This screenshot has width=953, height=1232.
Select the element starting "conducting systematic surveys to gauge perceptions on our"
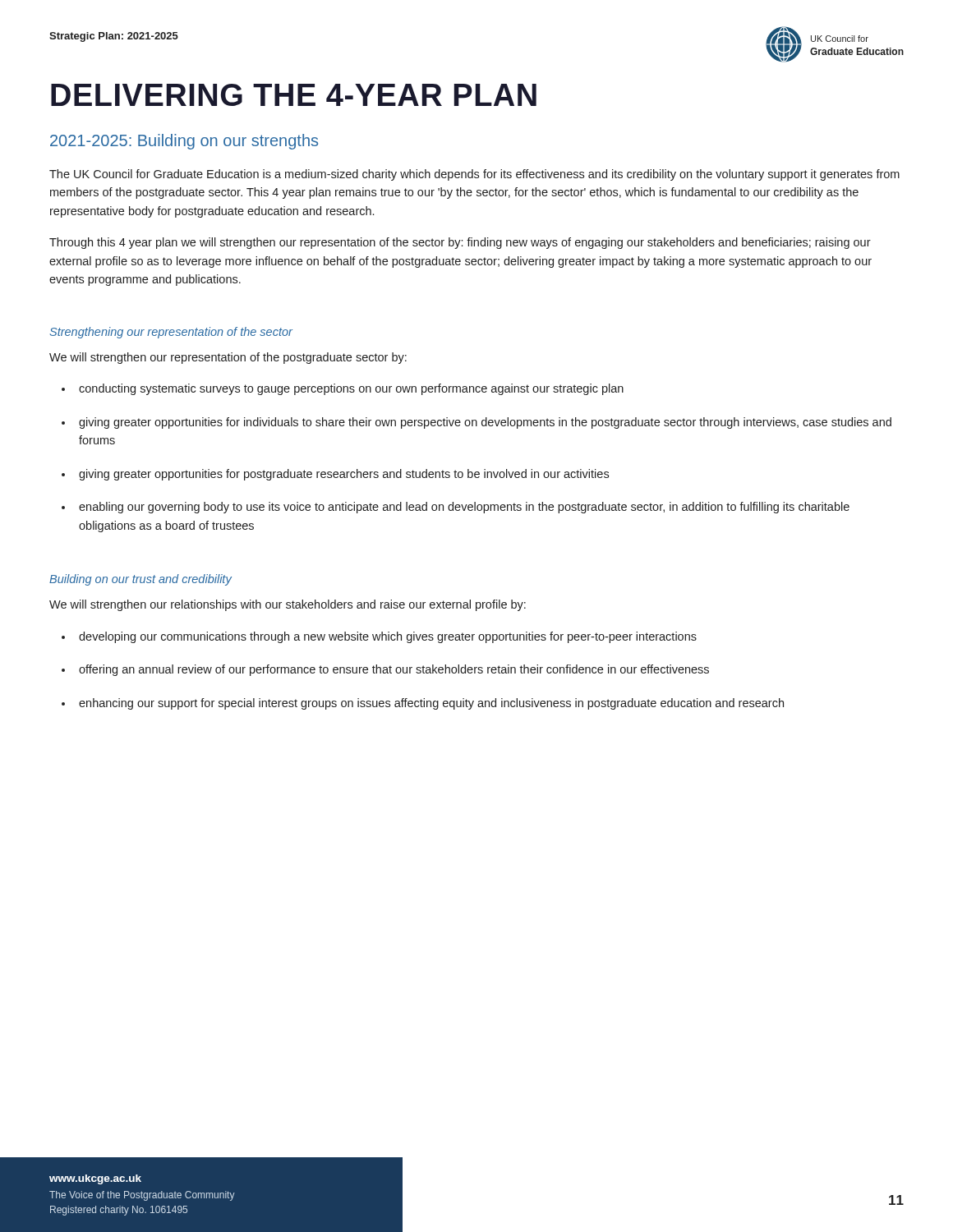[351, 389]
